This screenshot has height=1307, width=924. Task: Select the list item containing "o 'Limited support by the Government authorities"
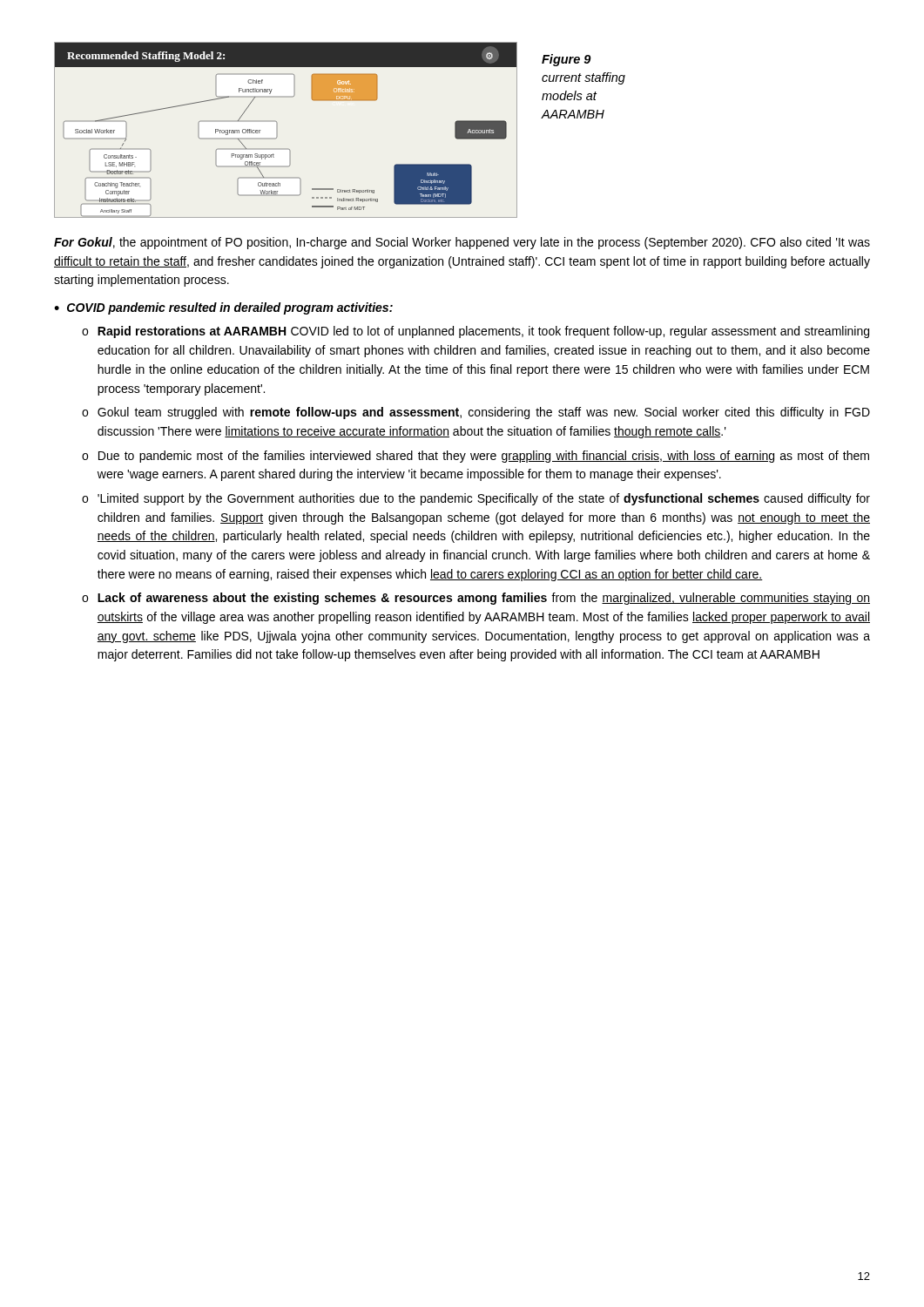pos(476,537)
